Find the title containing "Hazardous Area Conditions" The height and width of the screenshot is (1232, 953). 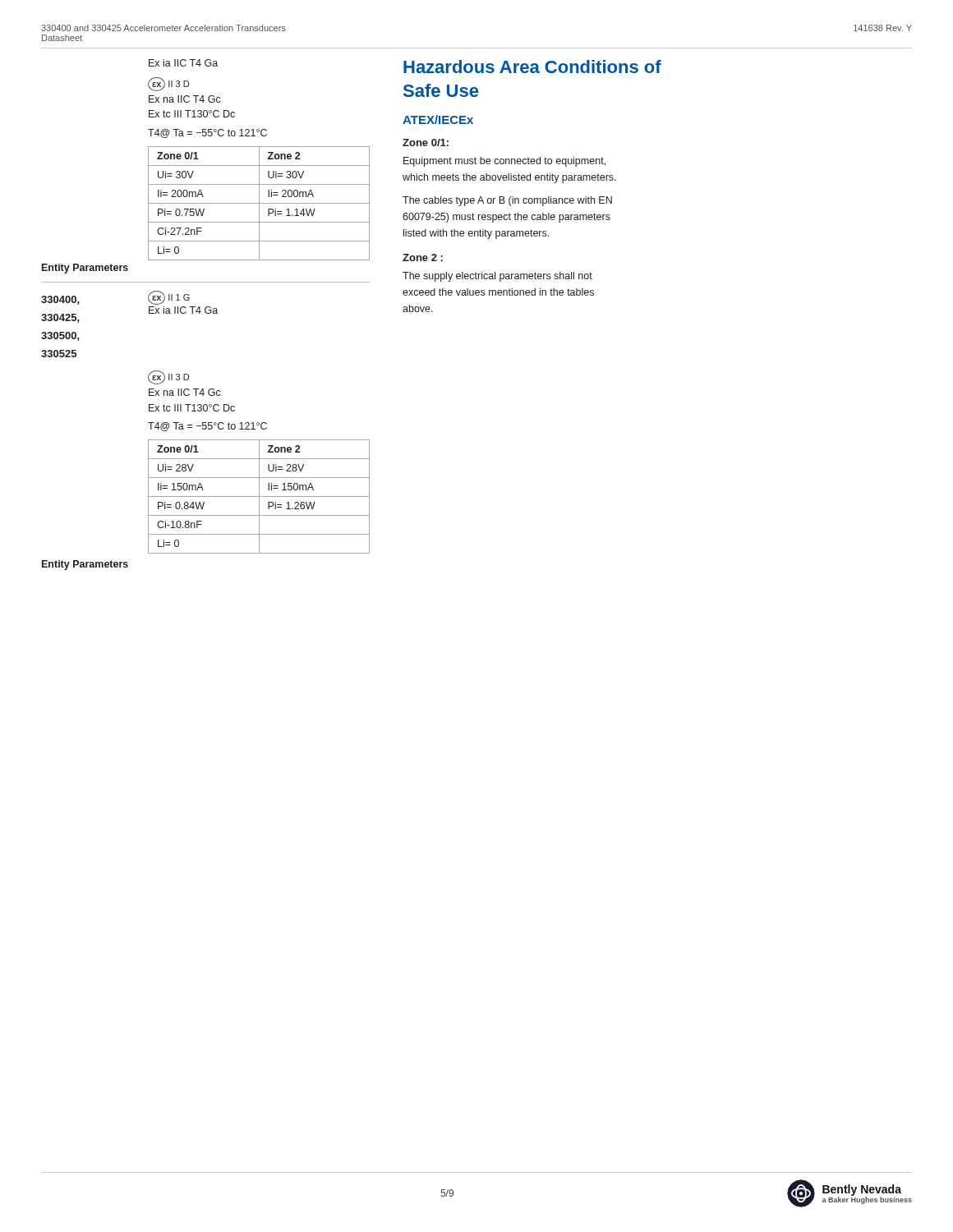pyautogui.click(x=532, y=79)
